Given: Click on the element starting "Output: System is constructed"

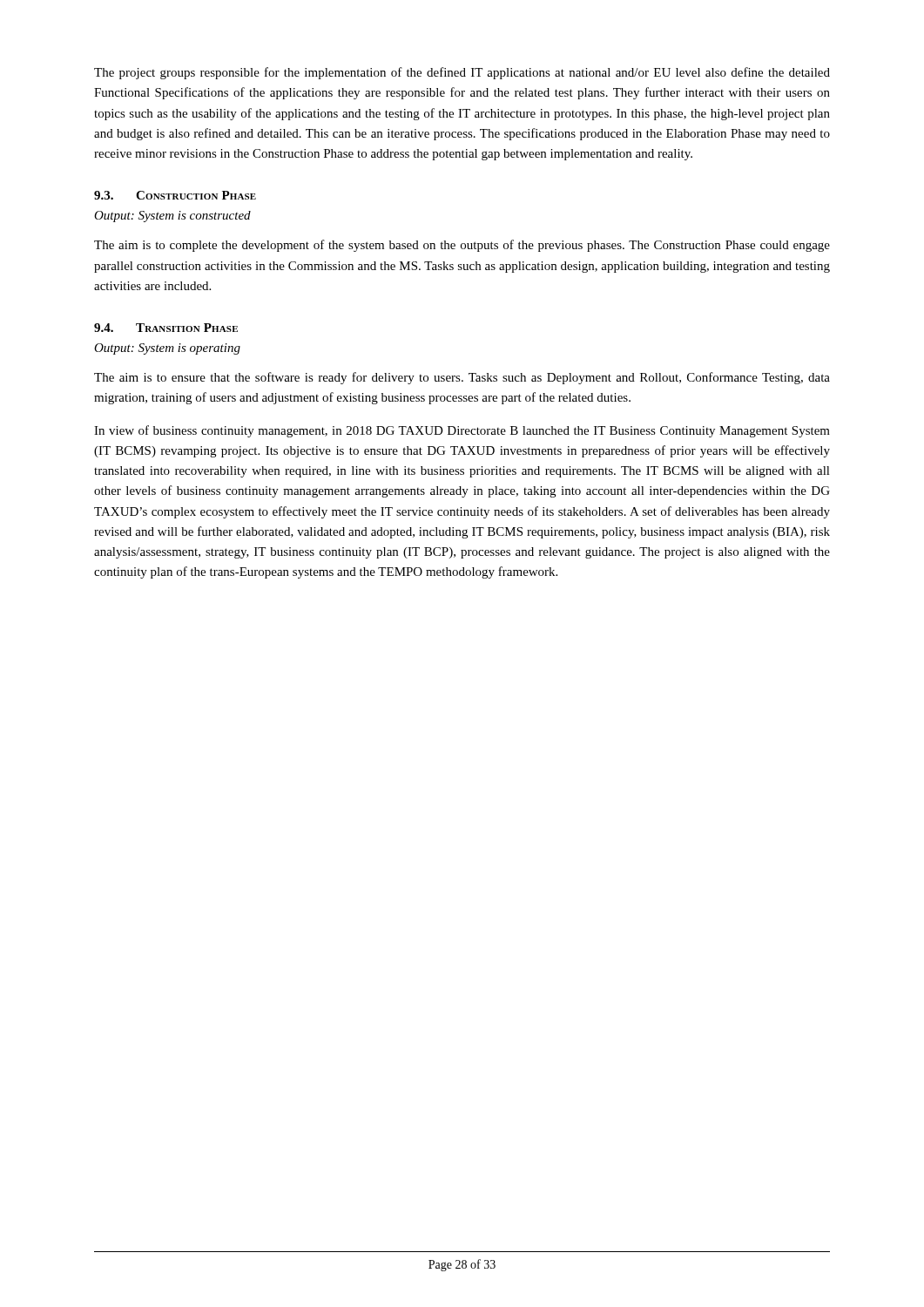Looking at the screenshot, I should point(172,215).
